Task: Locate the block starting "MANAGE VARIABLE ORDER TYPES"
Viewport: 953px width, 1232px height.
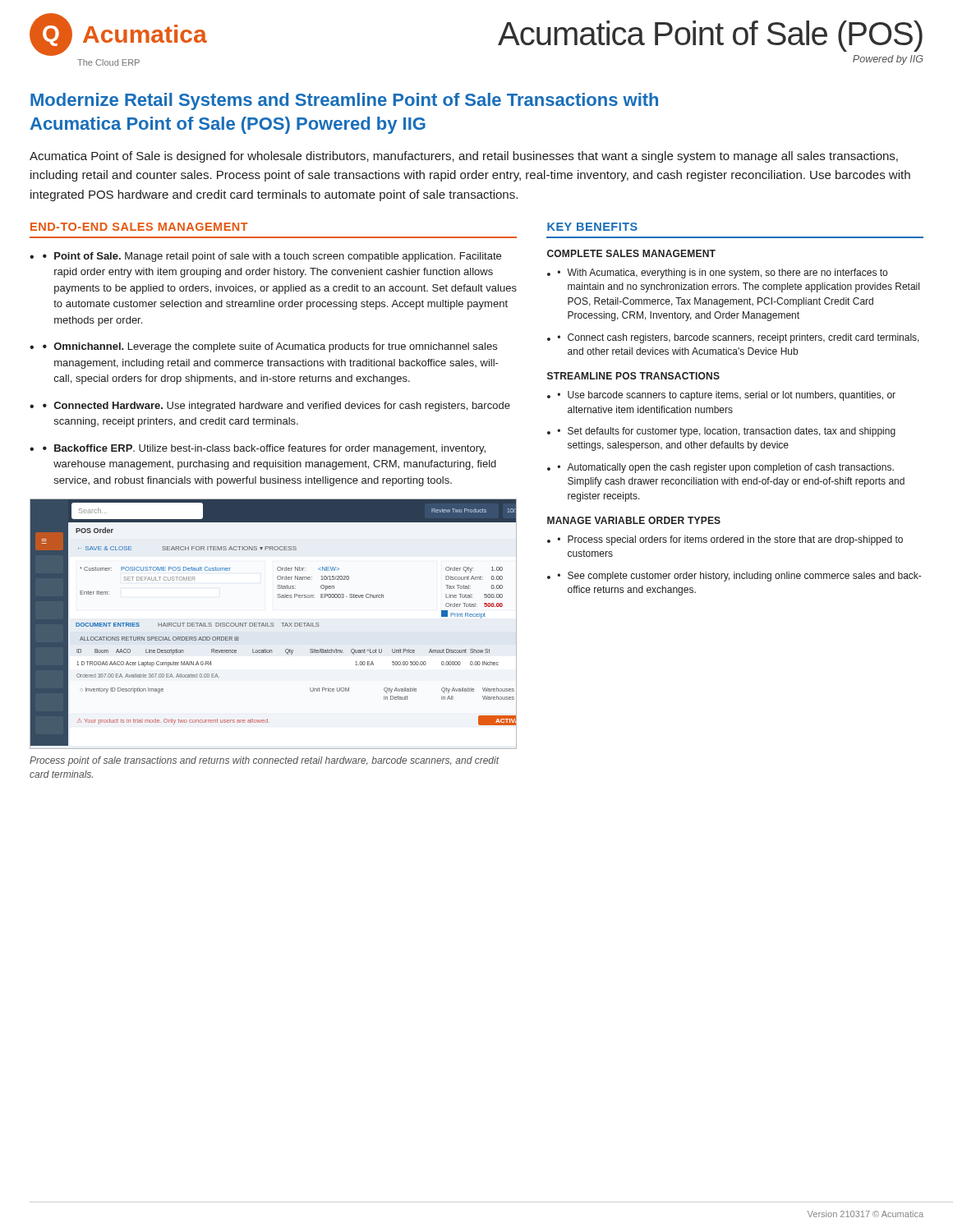Action: 634,521
